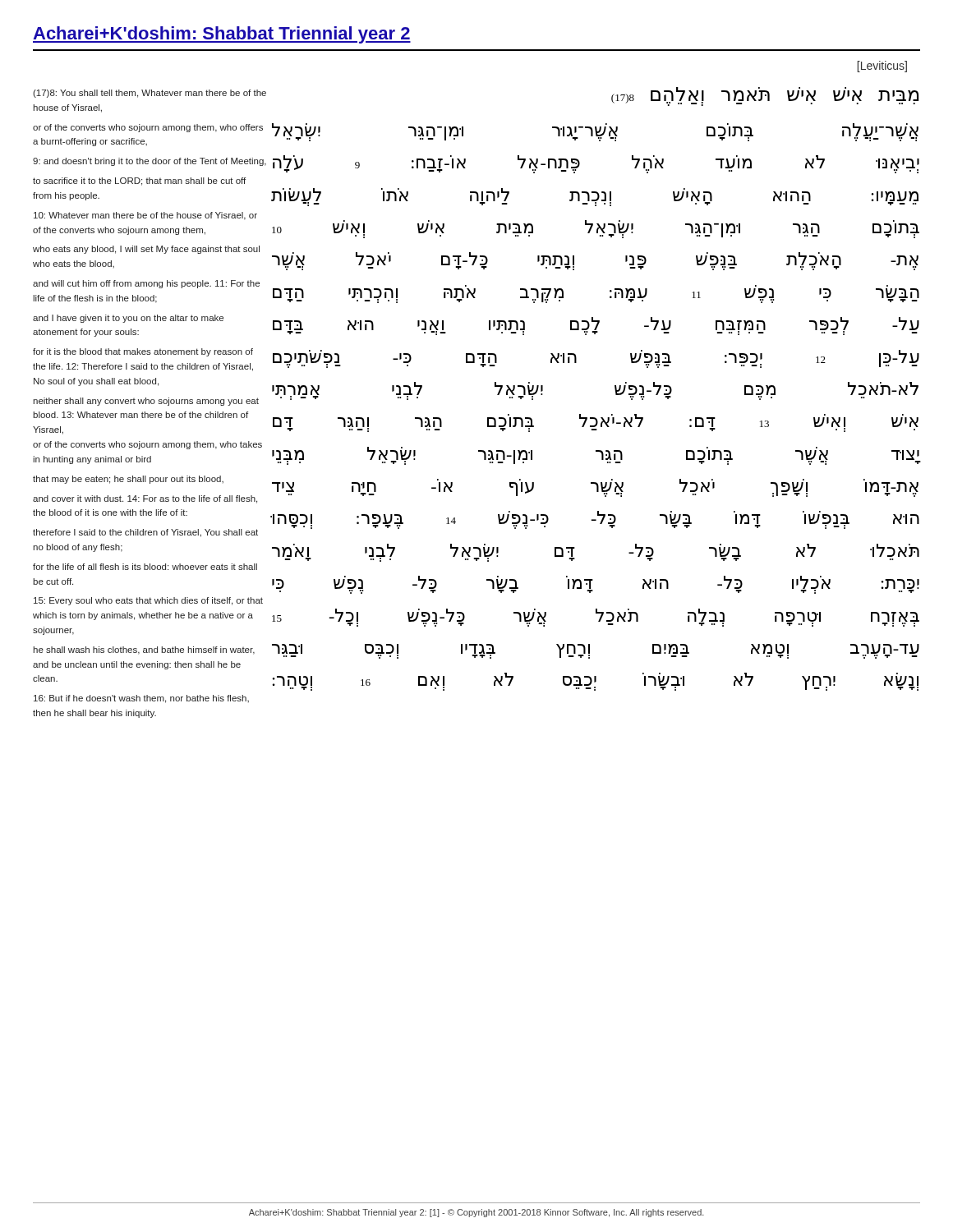Locate the block of text that opens with "(17)8: You shall tell them, Whatever man"
The image size is (953, 1232).
tap(150, 404)
